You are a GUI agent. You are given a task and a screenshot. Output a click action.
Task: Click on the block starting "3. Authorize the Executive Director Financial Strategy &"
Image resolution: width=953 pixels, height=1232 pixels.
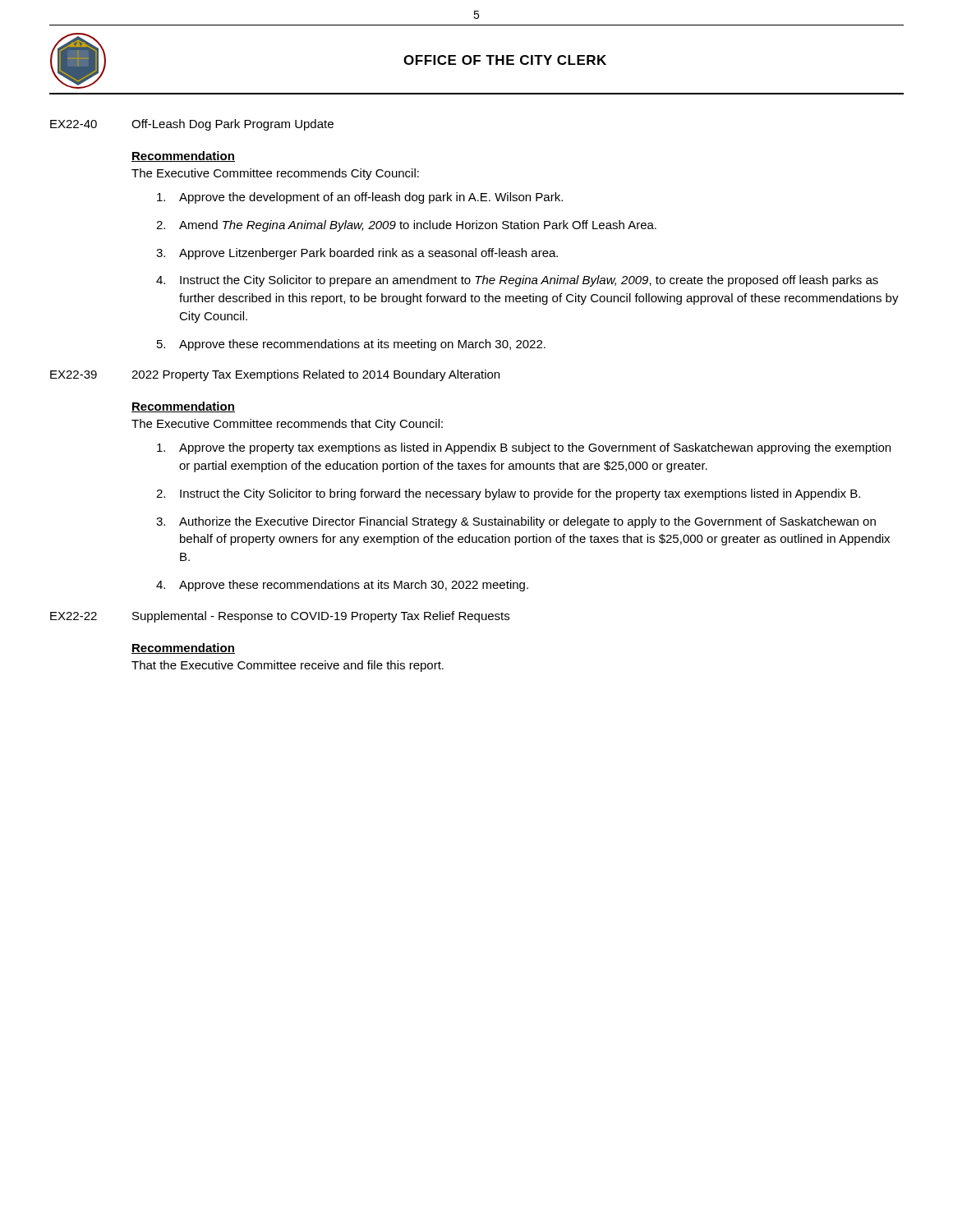click(530, 539)
